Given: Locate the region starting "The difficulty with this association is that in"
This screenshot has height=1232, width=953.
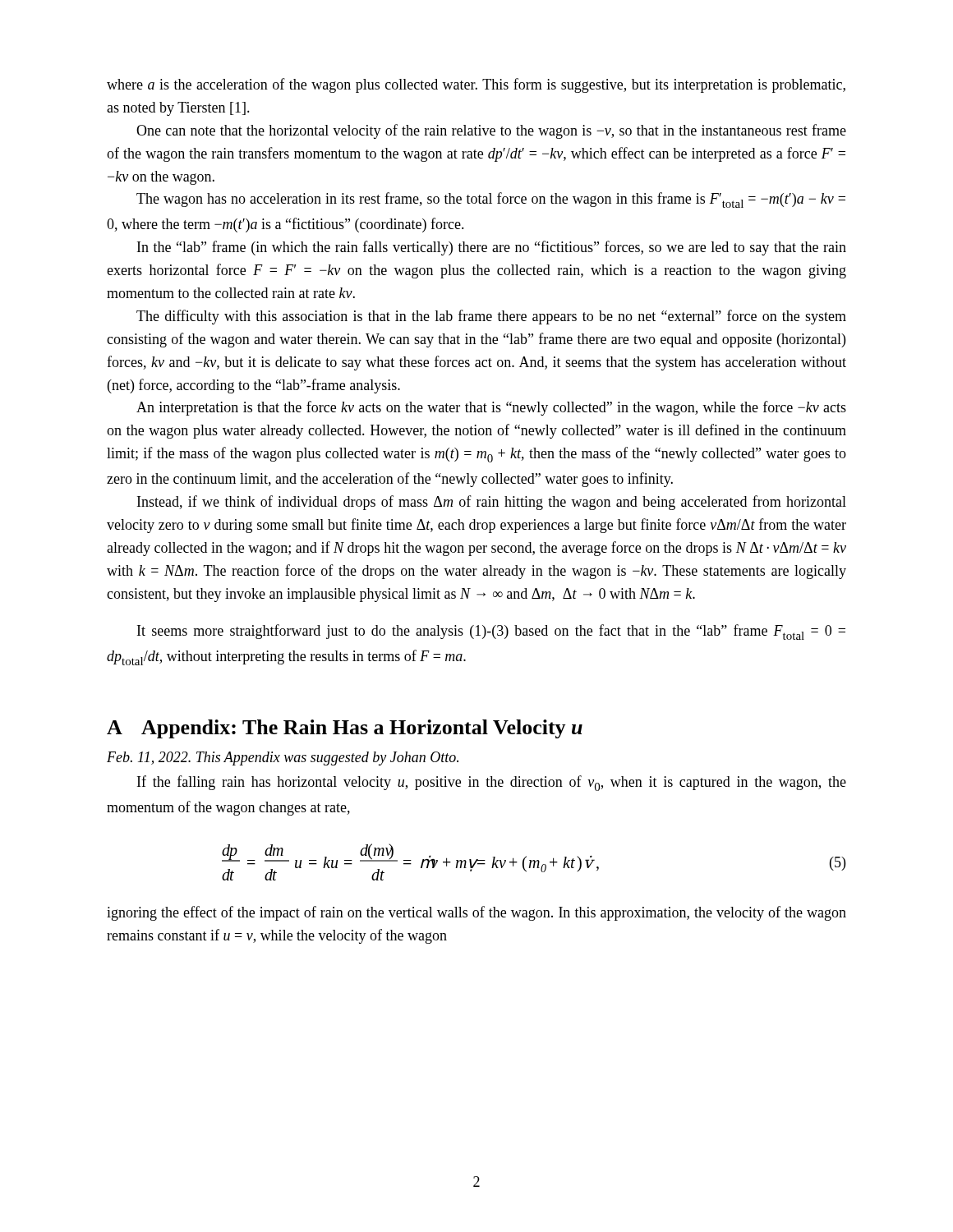Looking at the screenshot, I should [x=476, y=351].
